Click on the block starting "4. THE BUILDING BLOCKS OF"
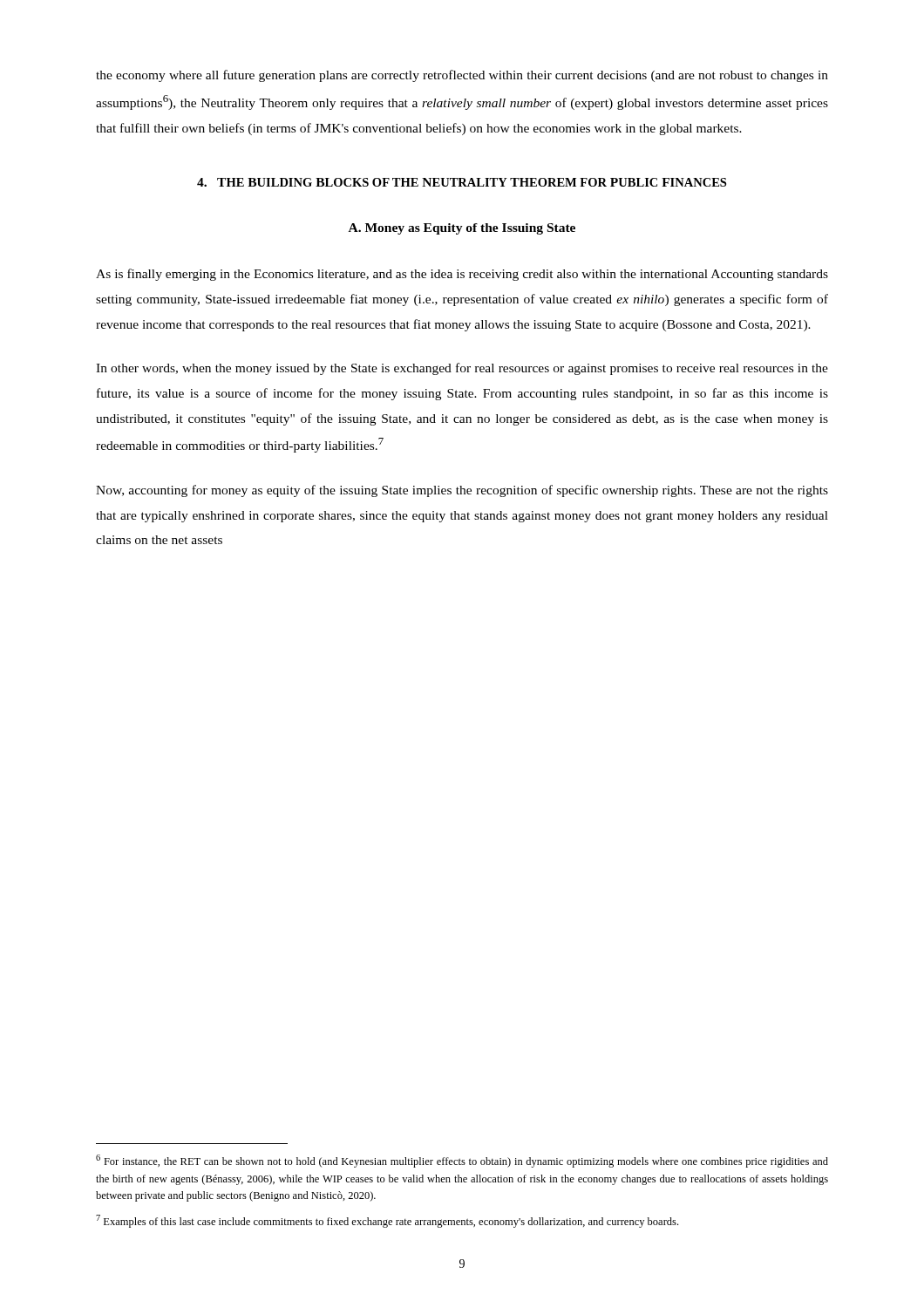Screen dimensions: 1308x924 (462, 182)
